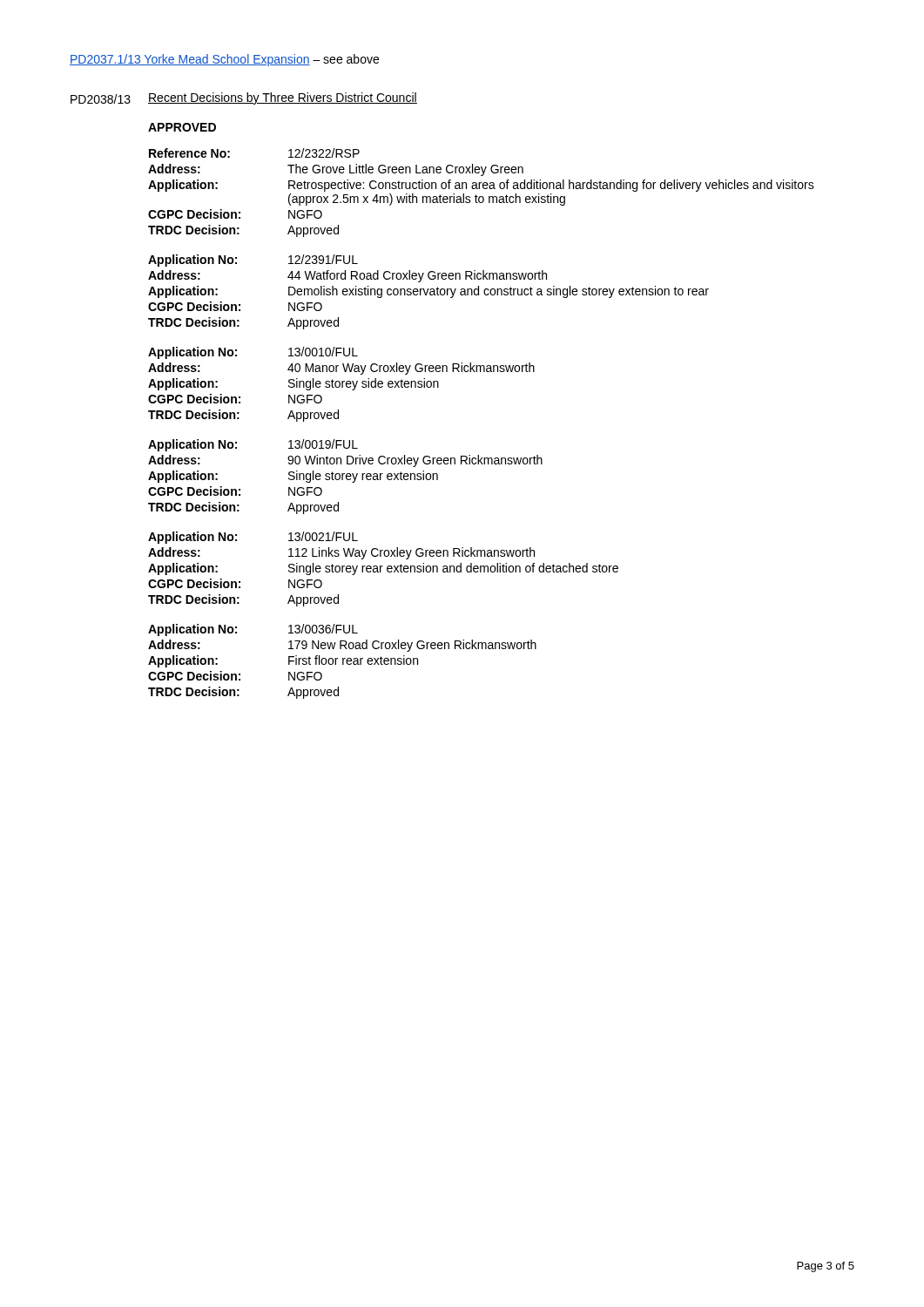The image size is (924, 1307).
Task: Select the text starting "Application No: 13/0010/FUL"
Action: click(501, 383)
